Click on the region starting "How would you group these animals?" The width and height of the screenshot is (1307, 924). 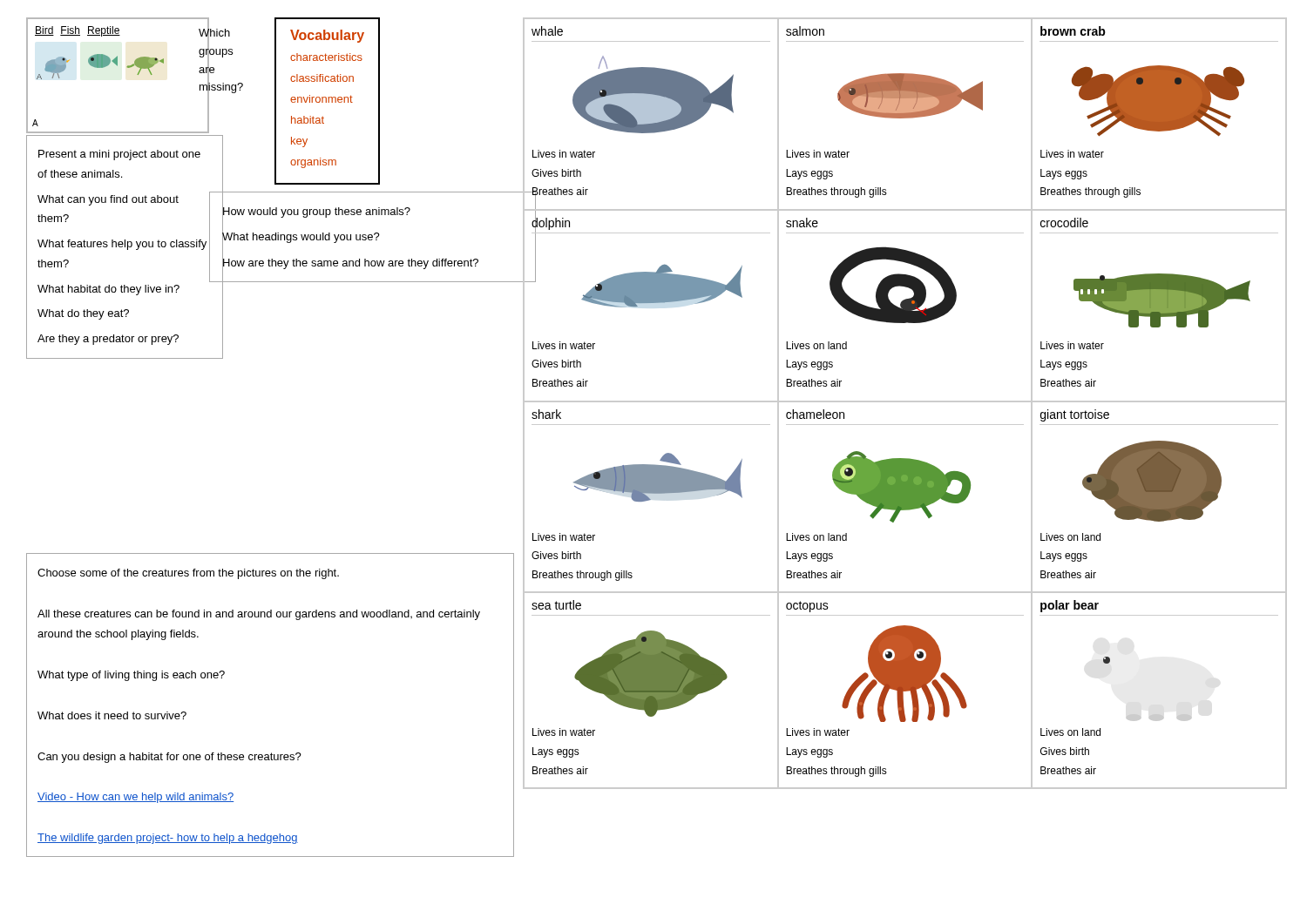[316, 211]
